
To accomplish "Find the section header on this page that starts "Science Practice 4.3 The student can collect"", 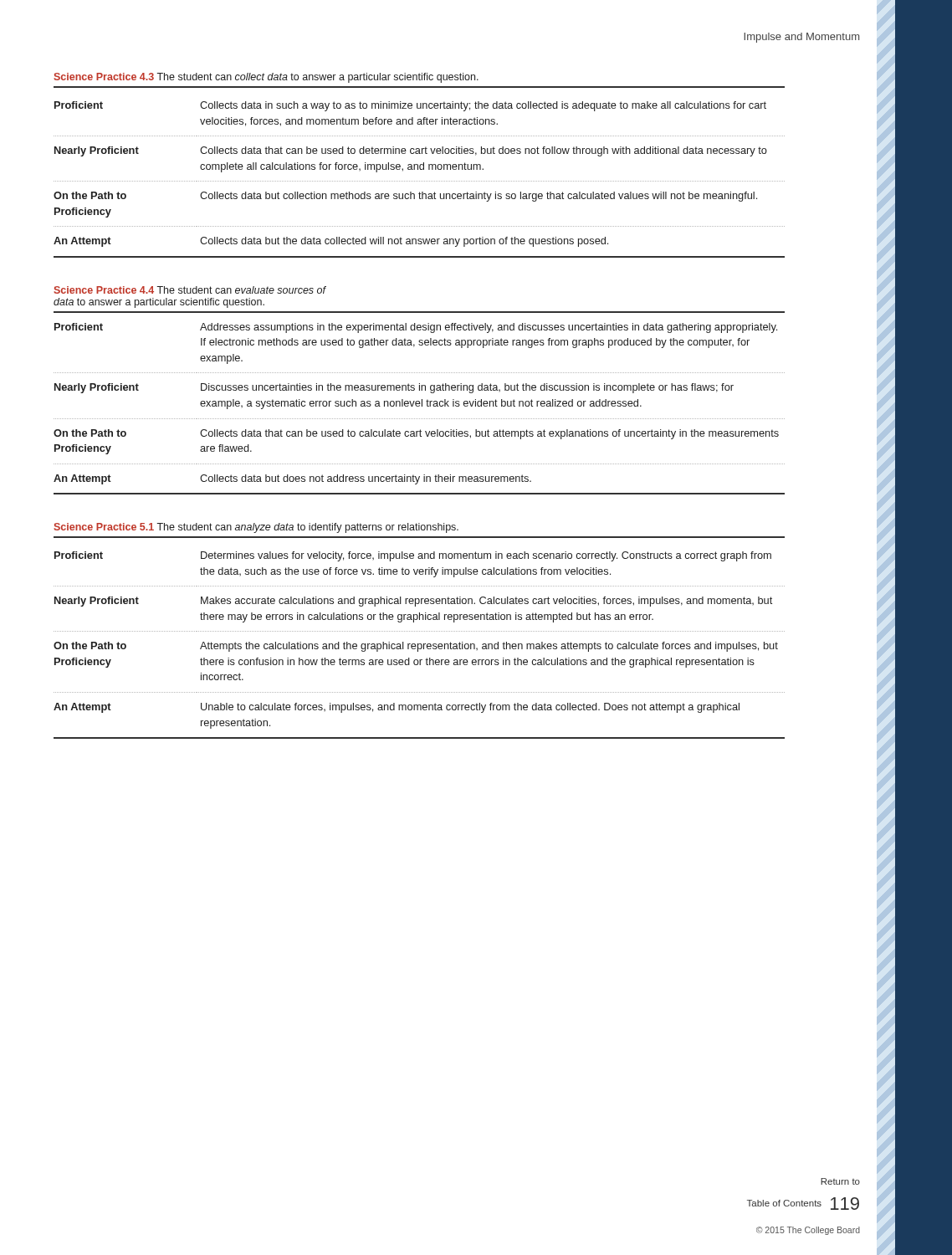I will [419, 164].
